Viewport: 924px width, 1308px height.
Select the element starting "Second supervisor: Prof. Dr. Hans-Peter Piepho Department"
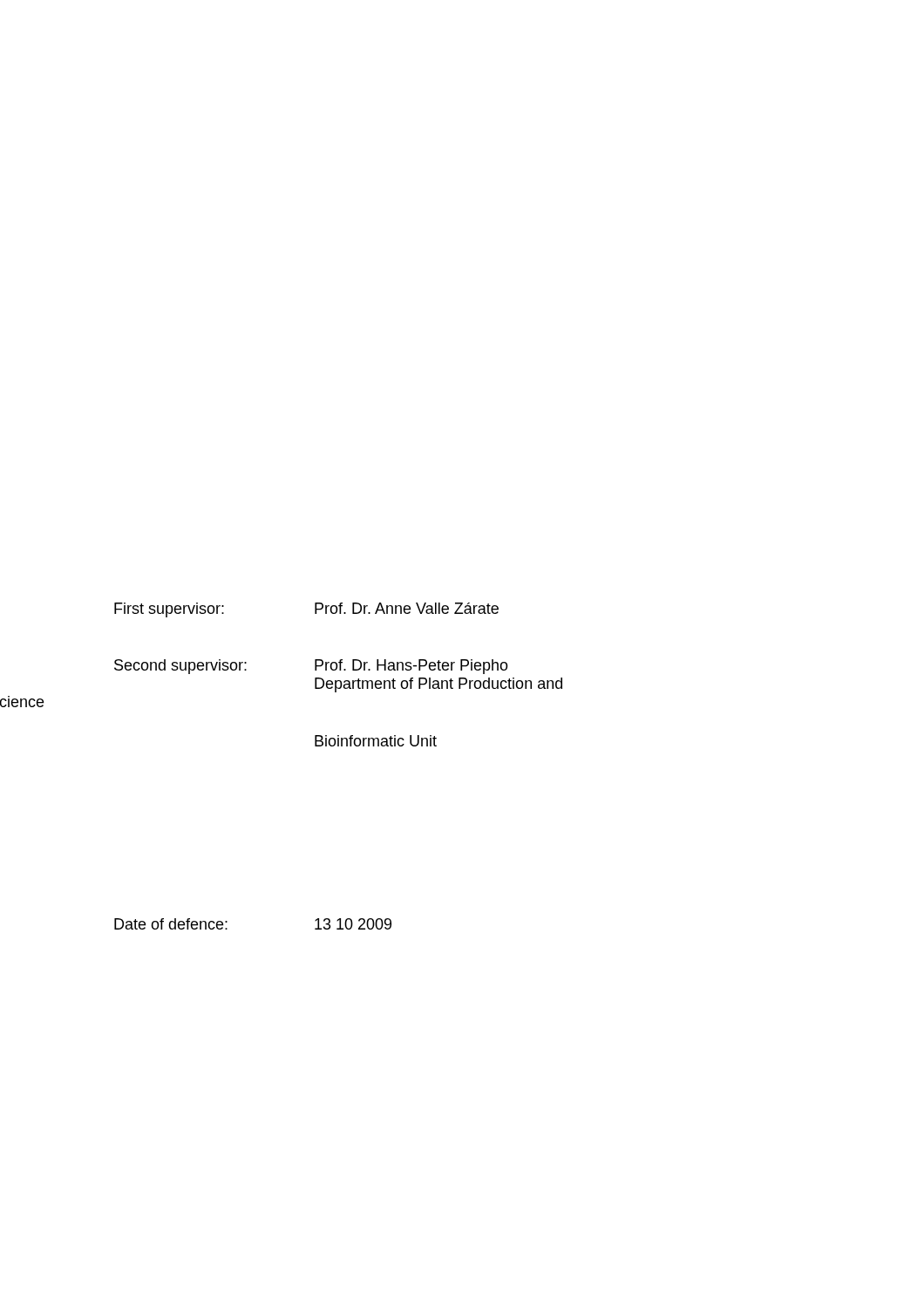311,667
